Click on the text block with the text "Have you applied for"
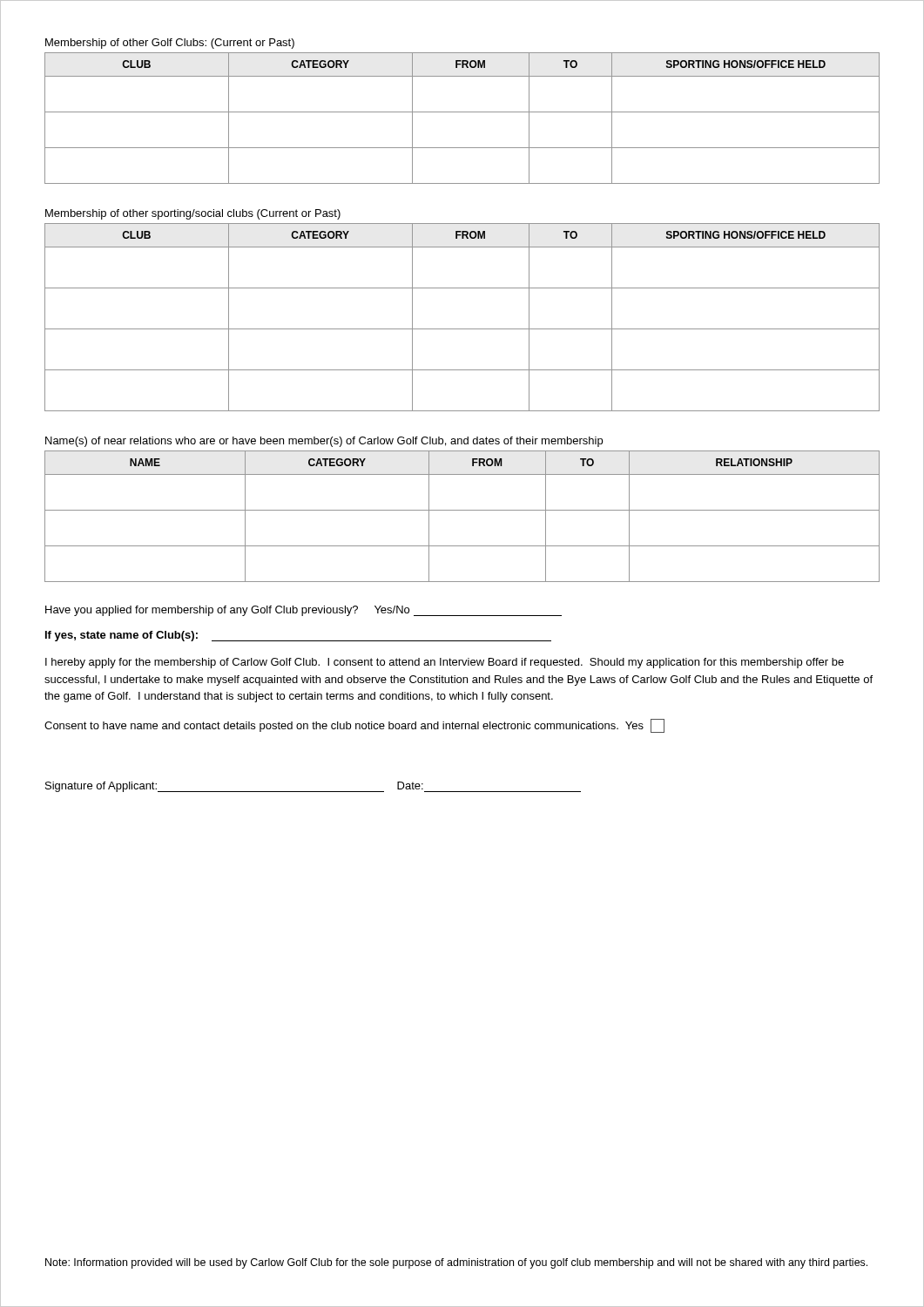 pyautogui.click(x=303, y=609)
